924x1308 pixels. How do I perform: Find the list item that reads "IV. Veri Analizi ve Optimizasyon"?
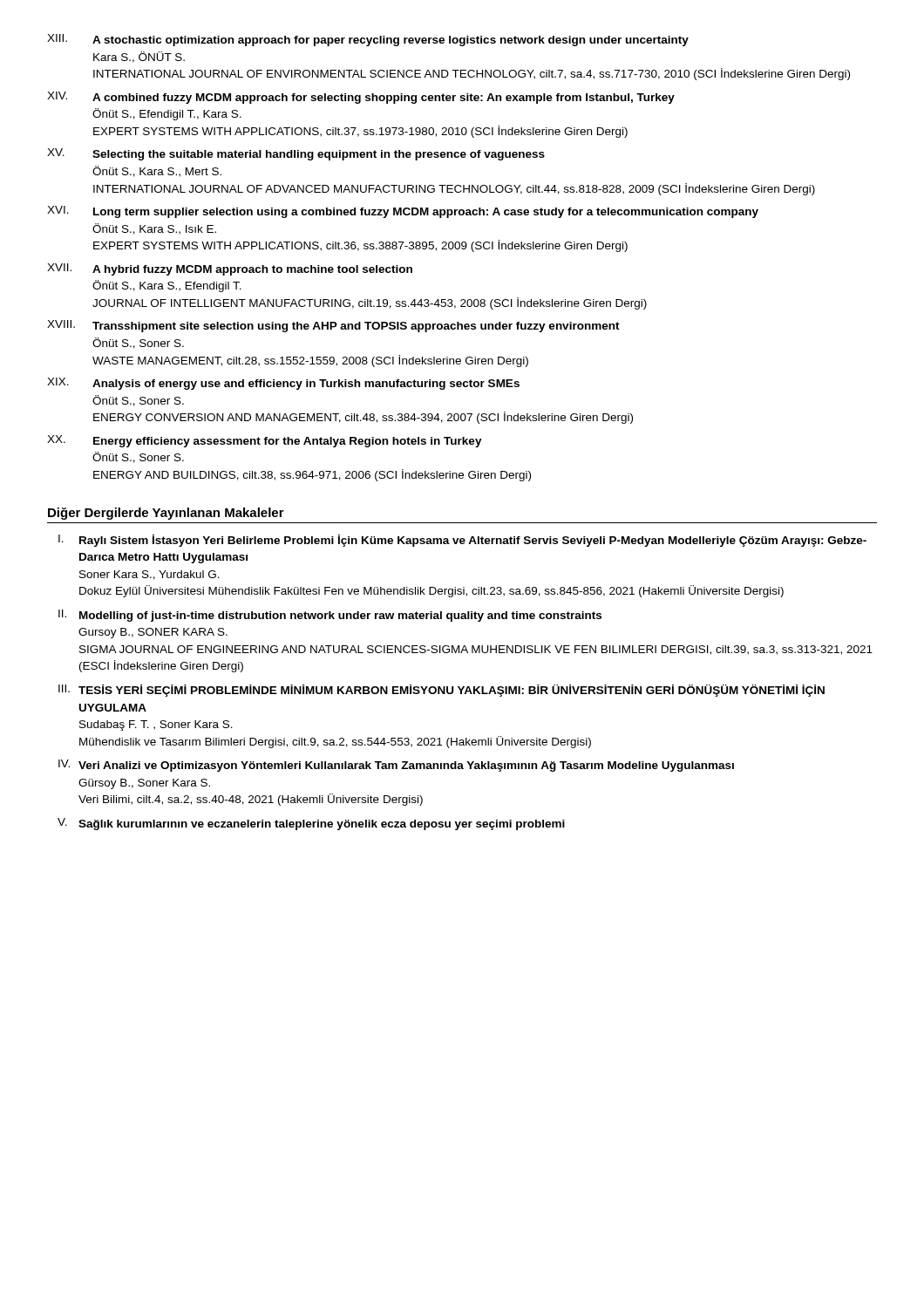396,766
